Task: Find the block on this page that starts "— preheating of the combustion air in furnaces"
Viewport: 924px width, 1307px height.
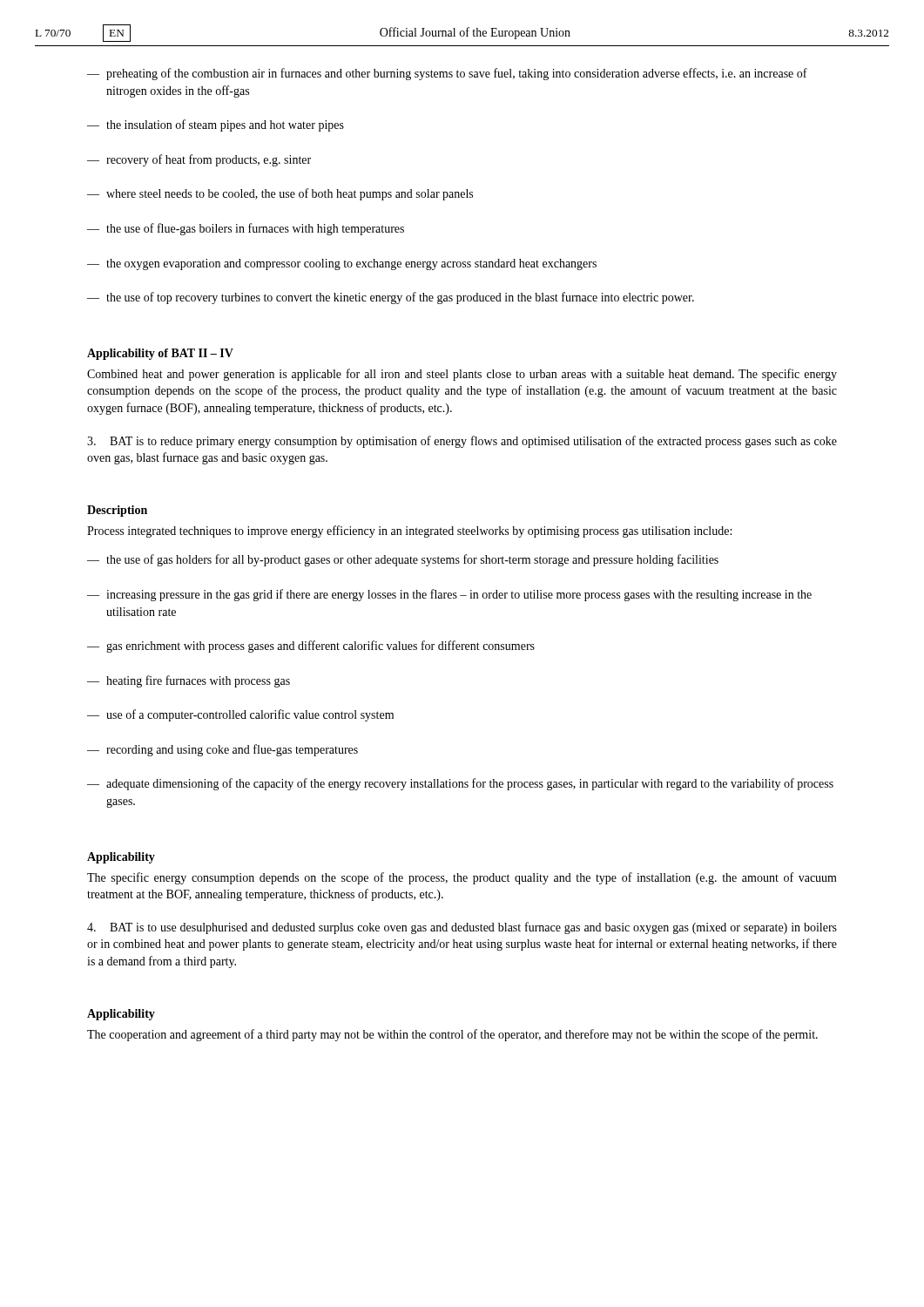Action: 462,82
